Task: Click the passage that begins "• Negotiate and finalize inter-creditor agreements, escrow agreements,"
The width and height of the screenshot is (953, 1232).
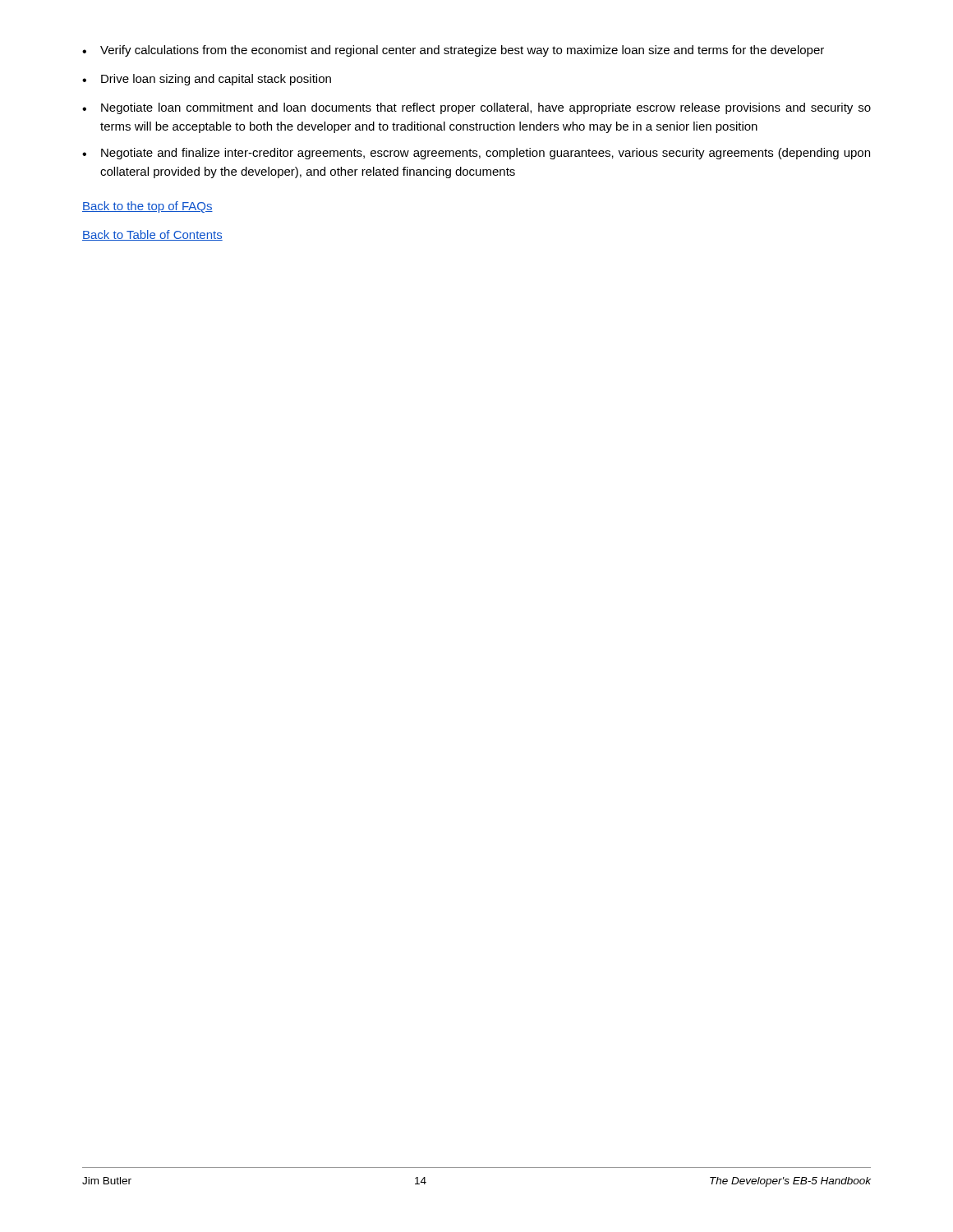Action: pyautogui.click(x=476, y=162)
